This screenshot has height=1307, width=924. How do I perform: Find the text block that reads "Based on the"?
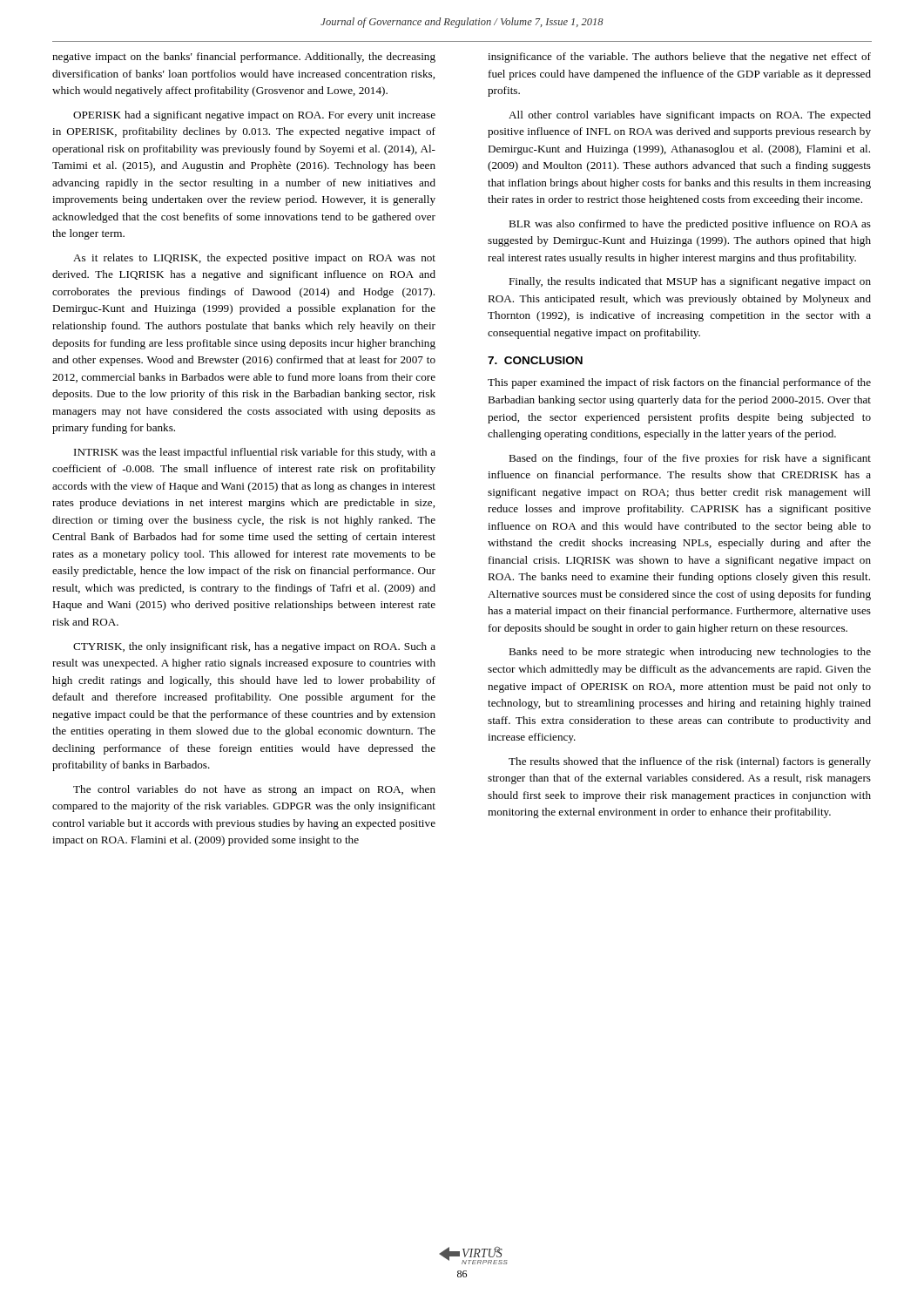679,543
